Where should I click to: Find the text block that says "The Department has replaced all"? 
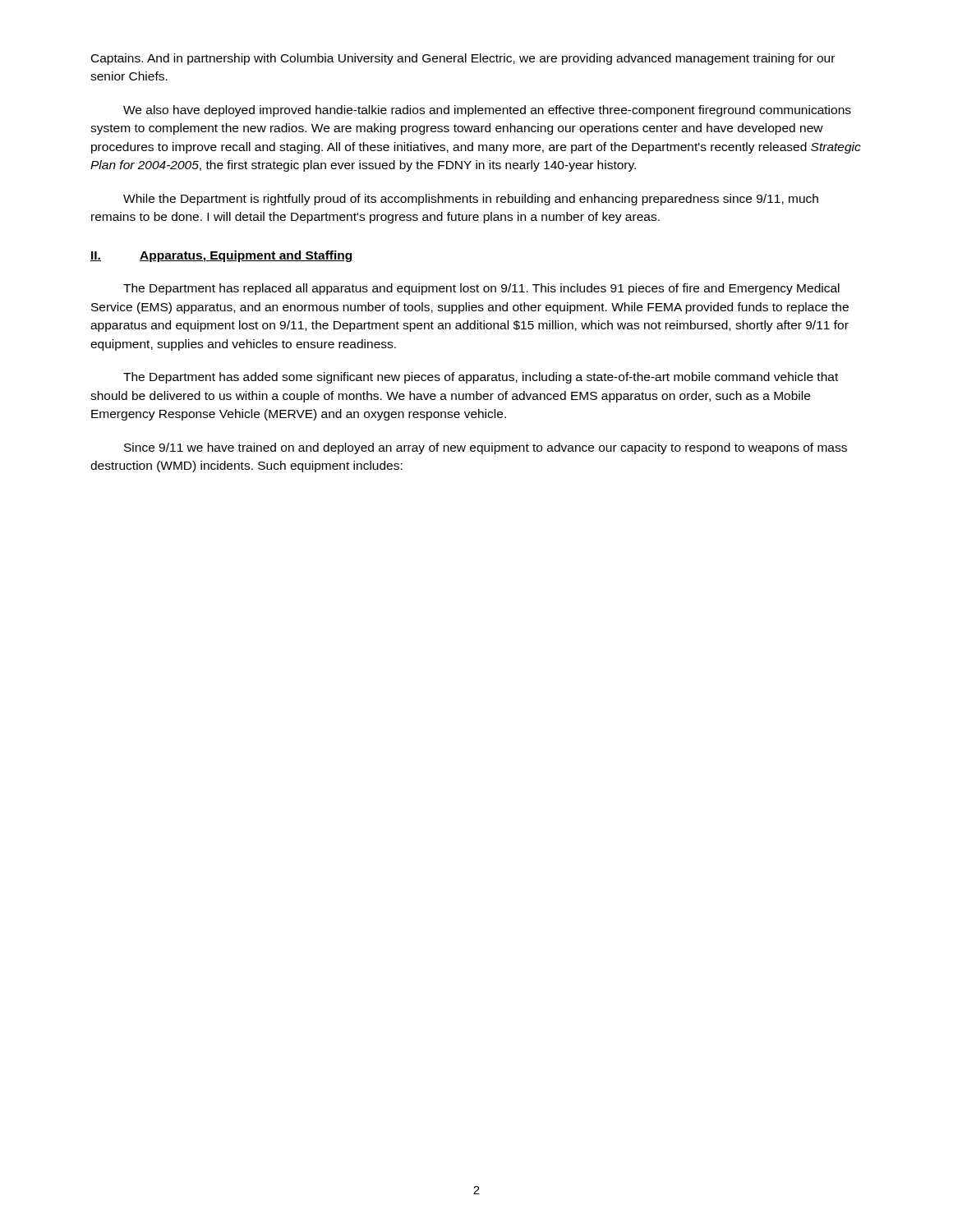click(470, 316)
